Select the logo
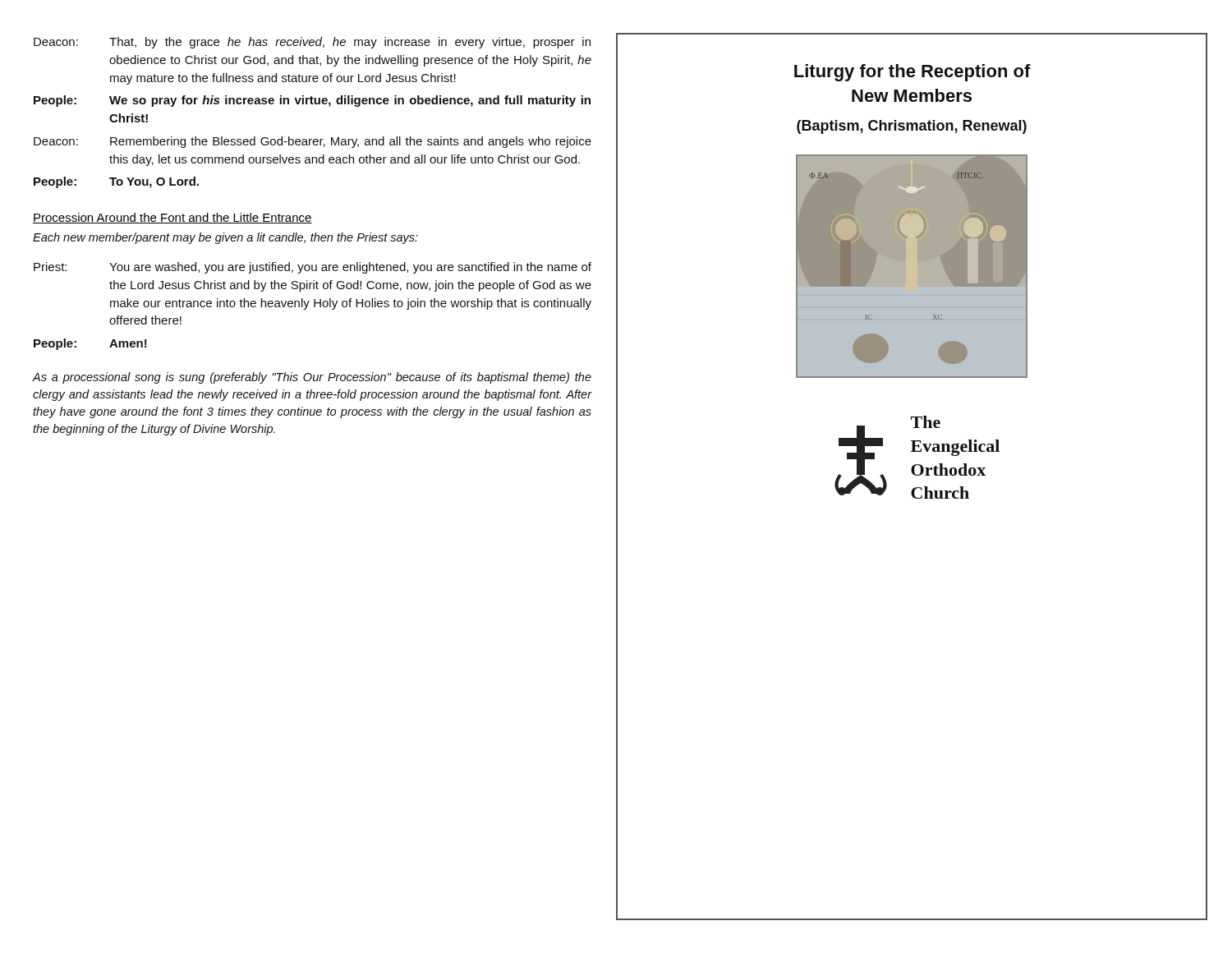 click(x=912, y=458)
